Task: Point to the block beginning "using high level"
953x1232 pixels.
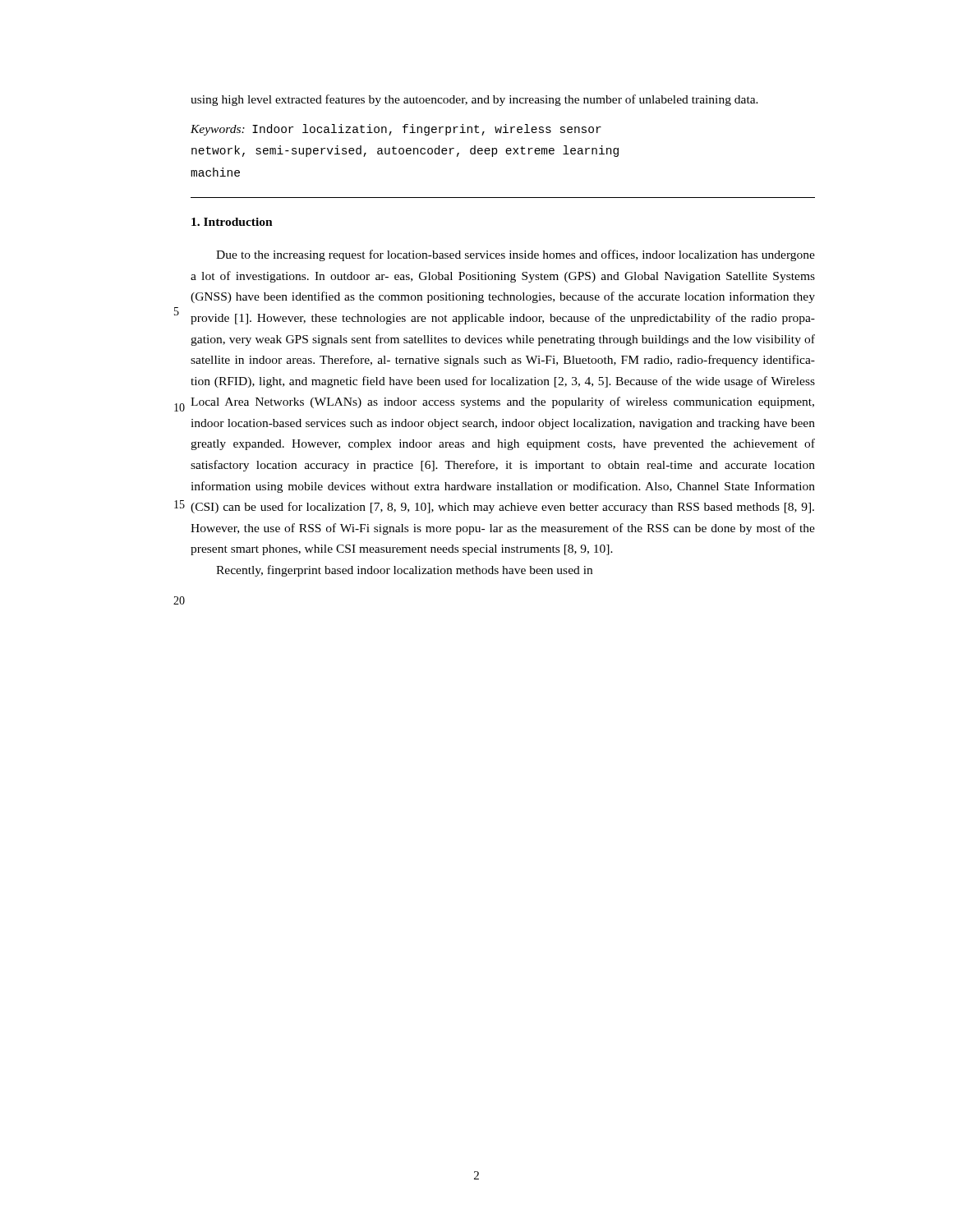Action: point(475,99)
